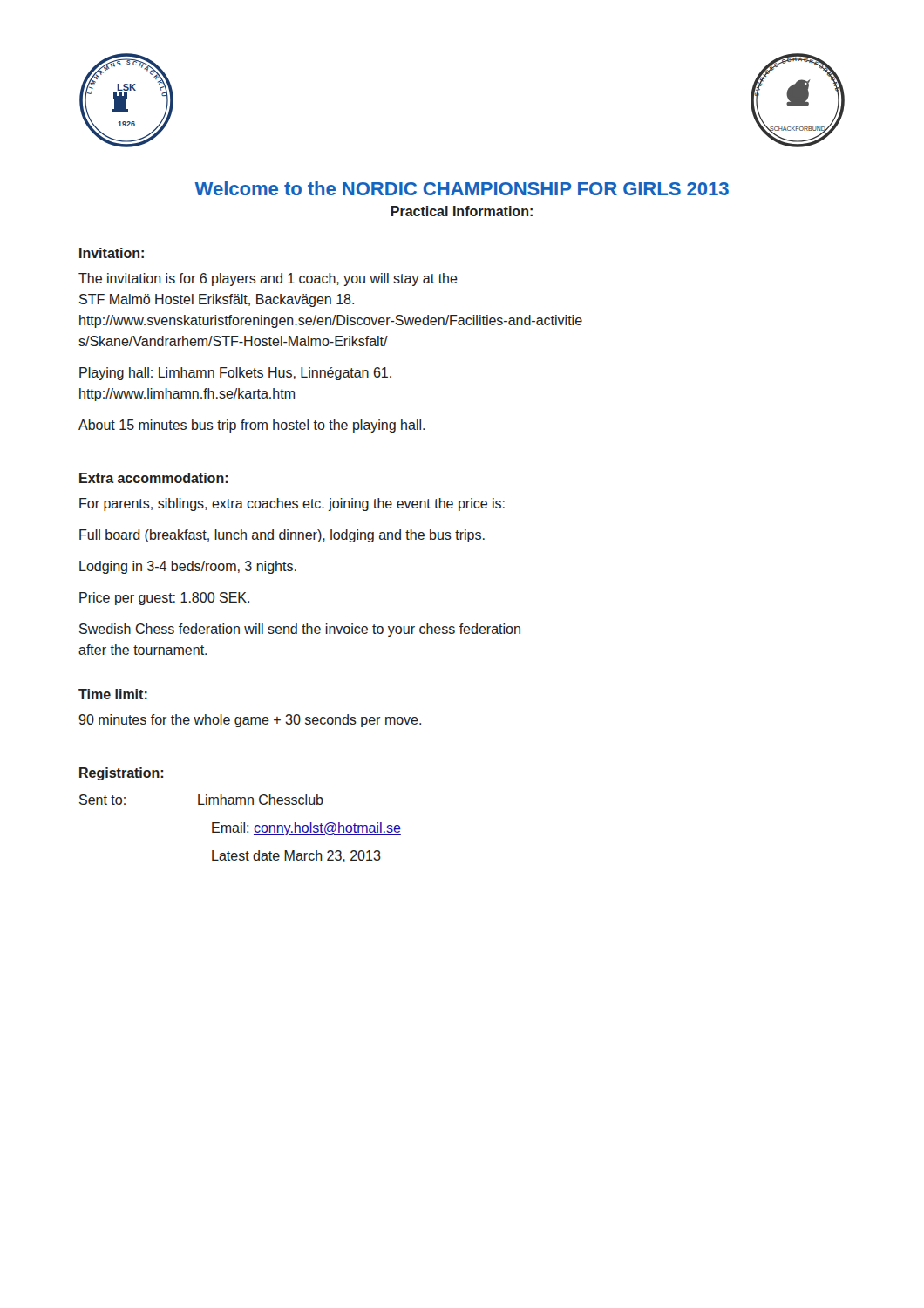Find the passage starting "Time limit:"

113,695
